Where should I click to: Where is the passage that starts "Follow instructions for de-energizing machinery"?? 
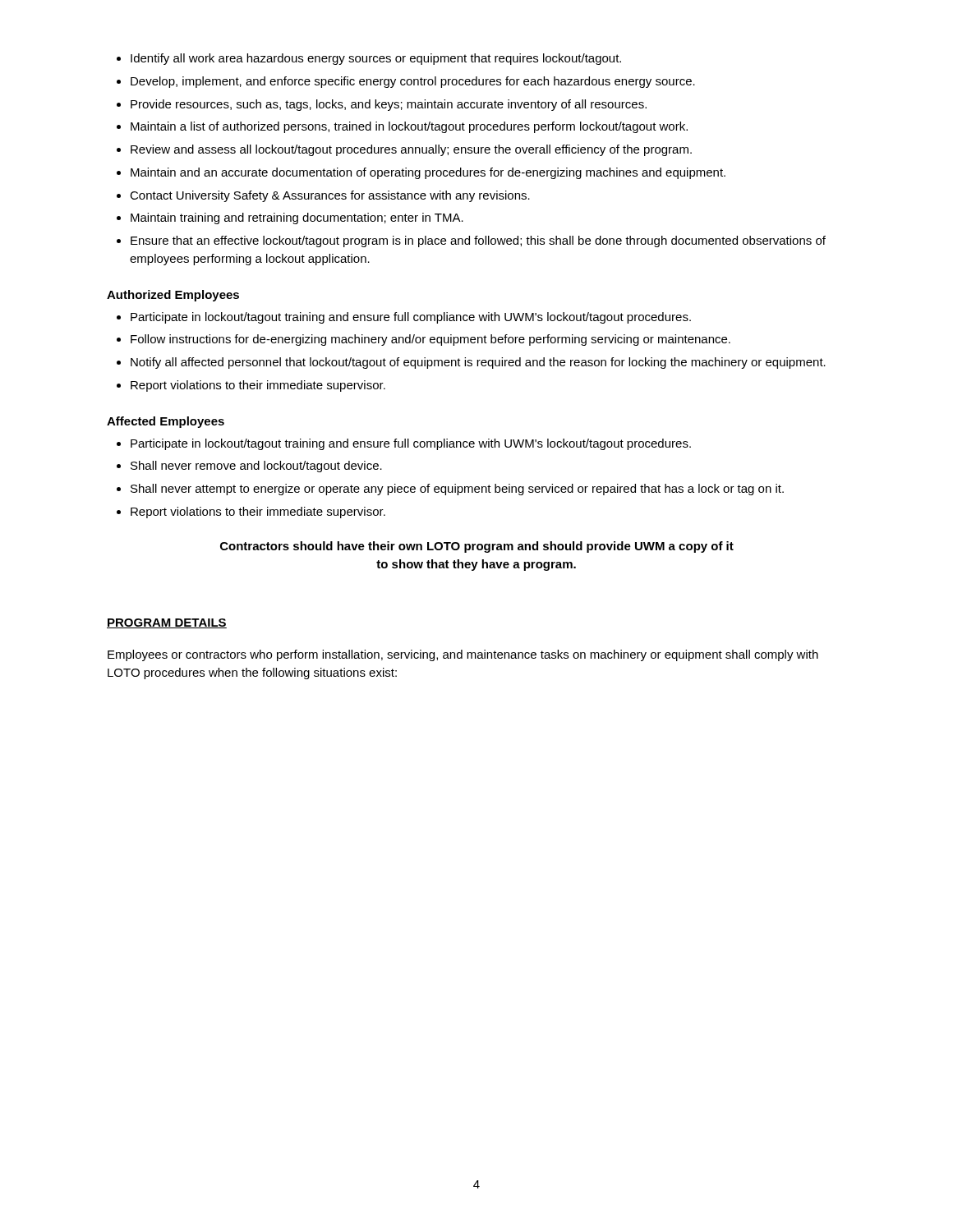click(488, 339)
